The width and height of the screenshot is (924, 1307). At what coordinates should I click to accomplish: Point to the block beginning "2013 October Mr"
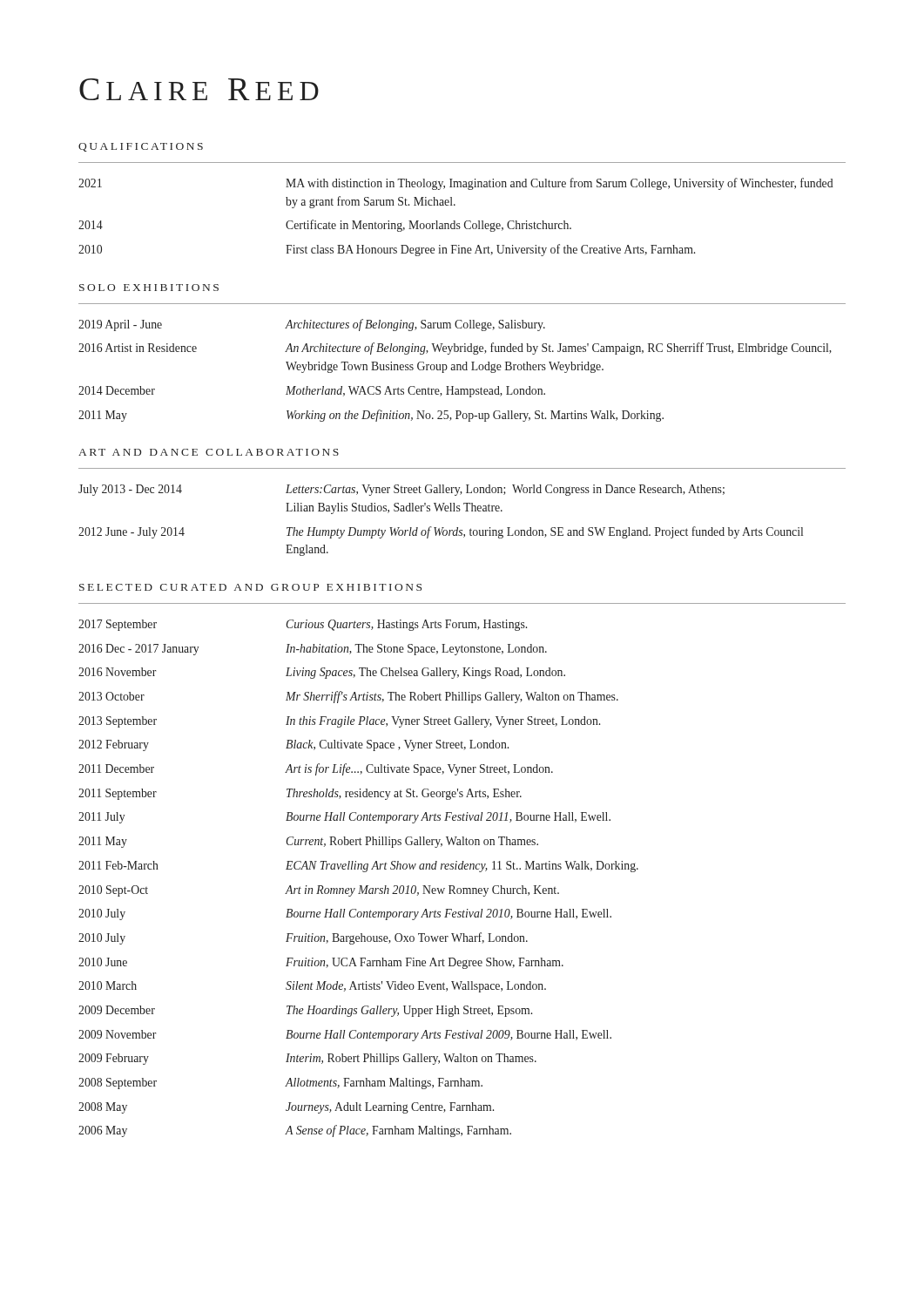click(x=462, y=697)
